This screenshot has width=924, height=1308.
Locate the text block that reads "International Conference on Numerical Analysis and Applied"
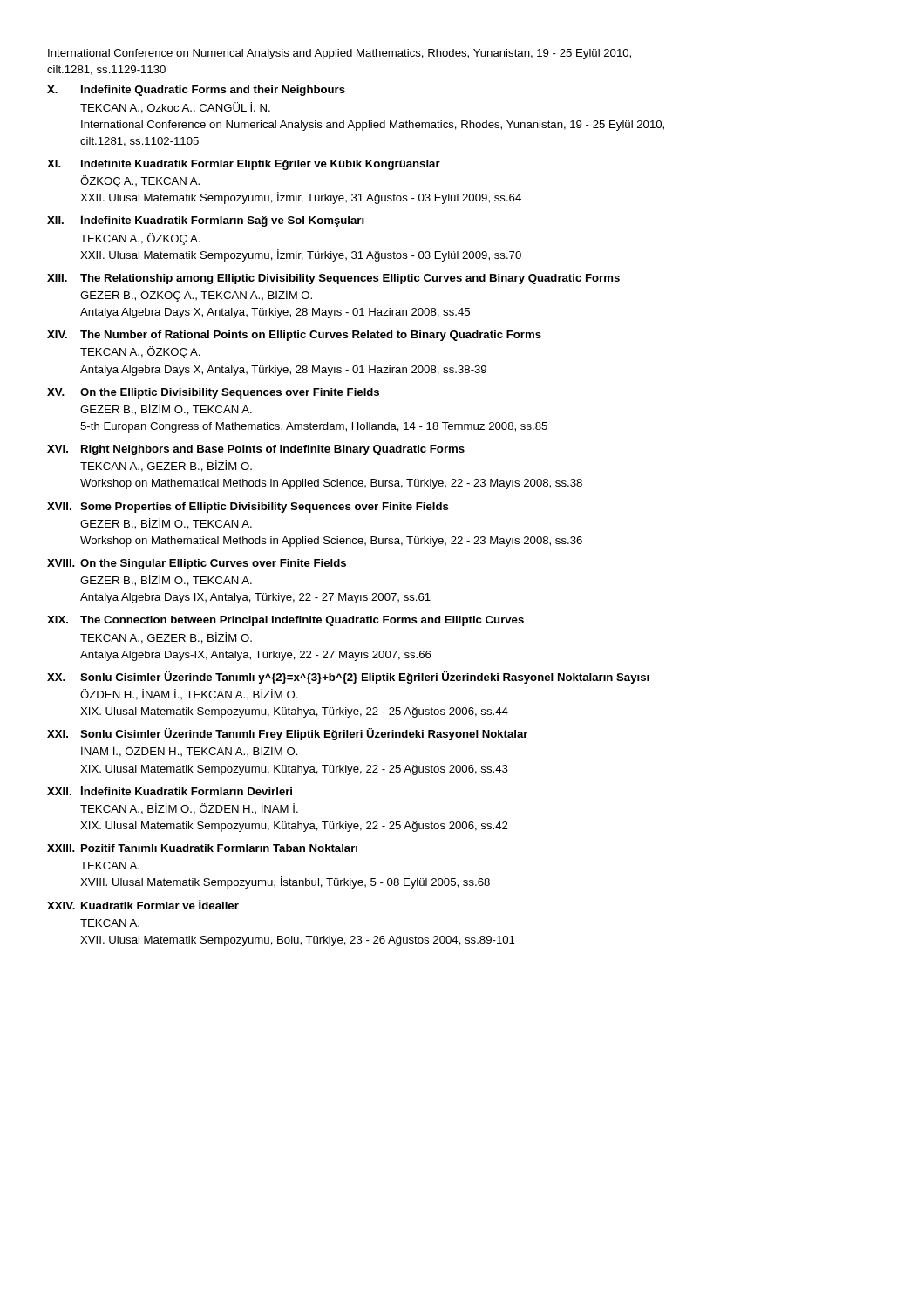pyautogui.click(x=462, y=61)
